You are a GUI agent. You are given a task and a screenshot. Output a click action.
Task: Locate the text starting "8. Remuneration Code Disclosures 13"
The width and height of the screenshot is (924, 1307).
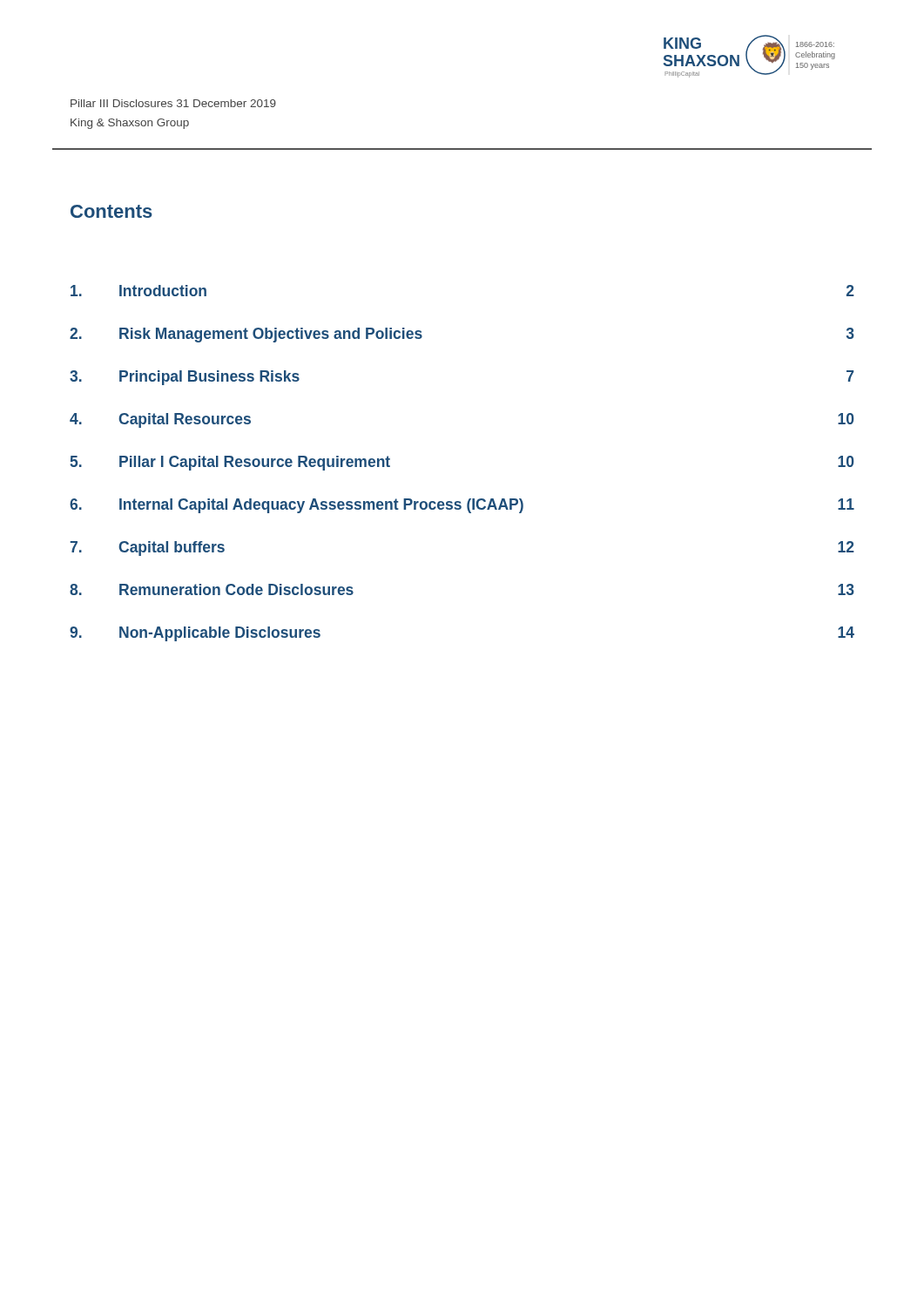point(241,588)
